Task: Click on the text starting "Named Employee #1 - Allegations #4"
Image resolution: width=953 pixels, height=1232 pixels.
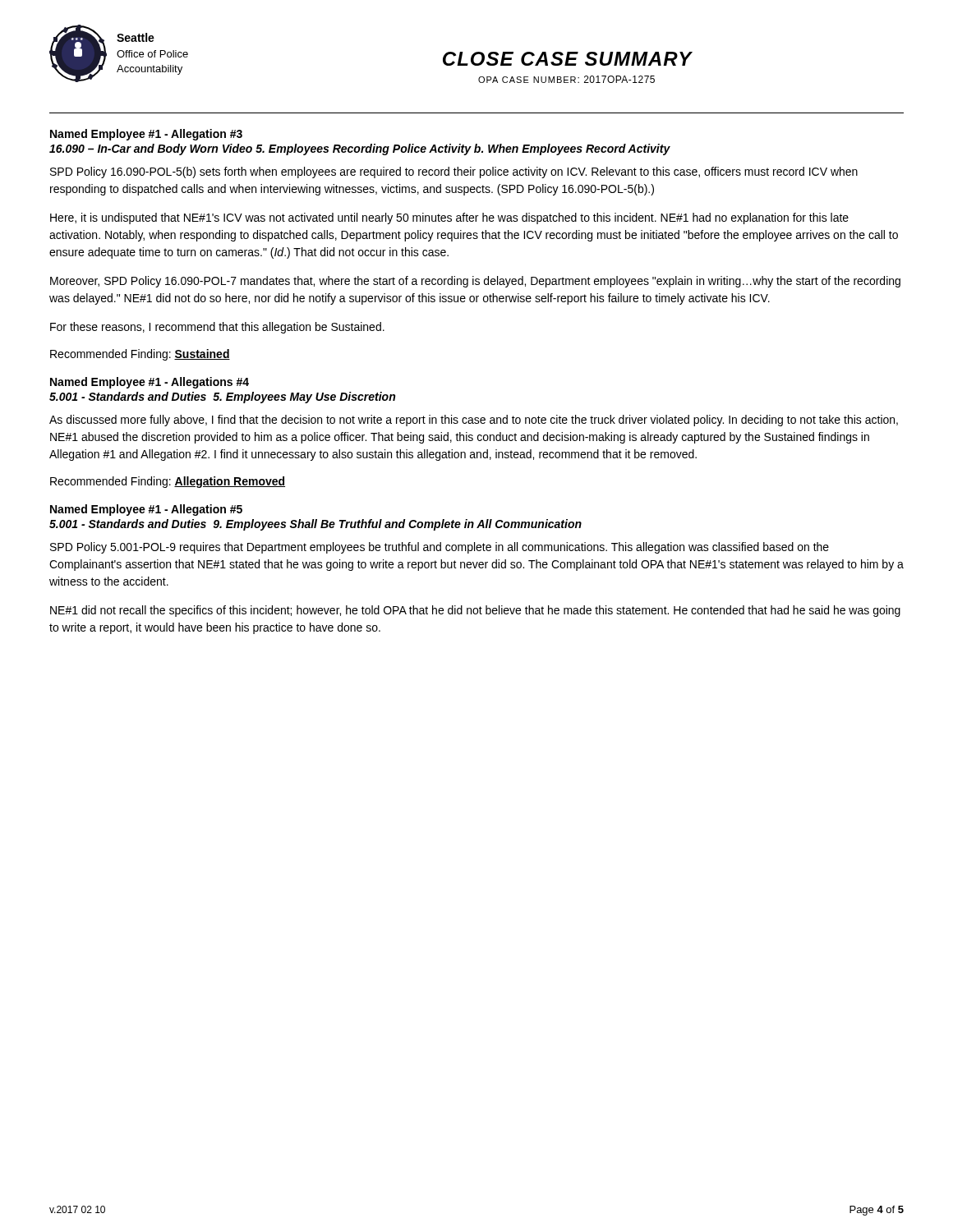Action: [x=149, y=382]
